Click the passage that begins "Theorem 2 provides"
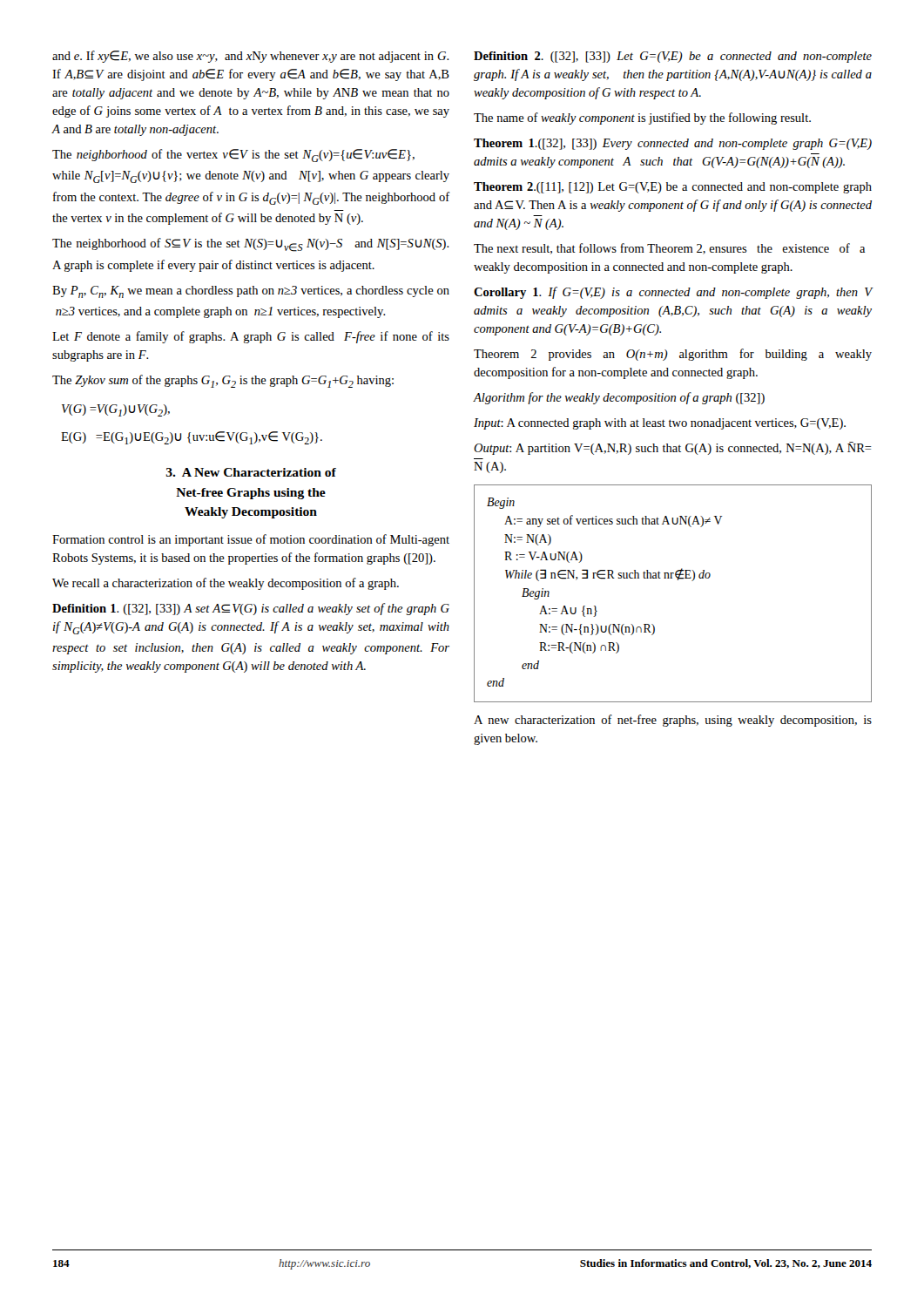 [x=673, y=364]
